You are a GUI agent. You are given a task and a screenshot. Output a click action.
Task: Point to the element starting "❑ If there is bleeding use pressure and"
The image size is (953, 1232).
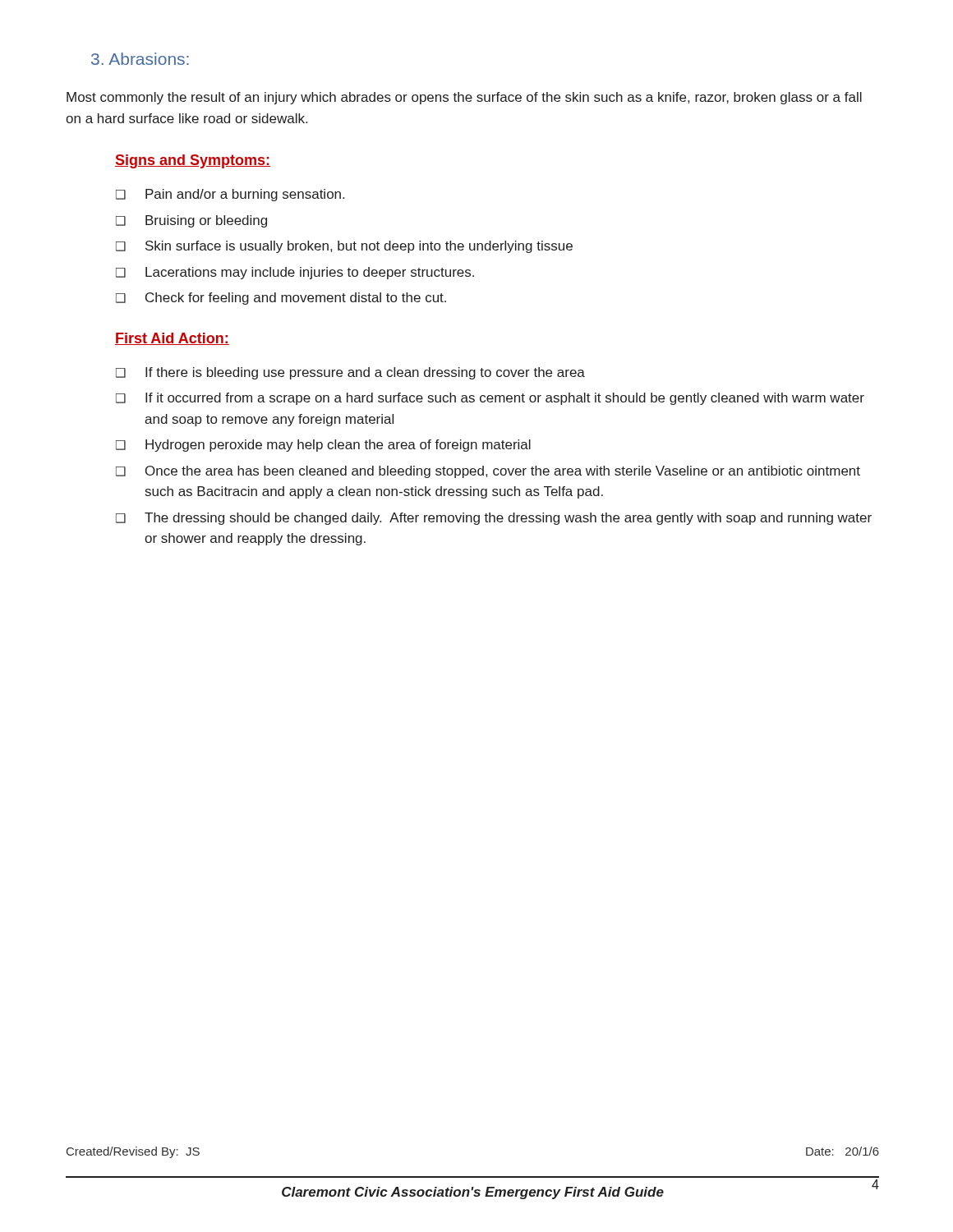tap(497, 372)
